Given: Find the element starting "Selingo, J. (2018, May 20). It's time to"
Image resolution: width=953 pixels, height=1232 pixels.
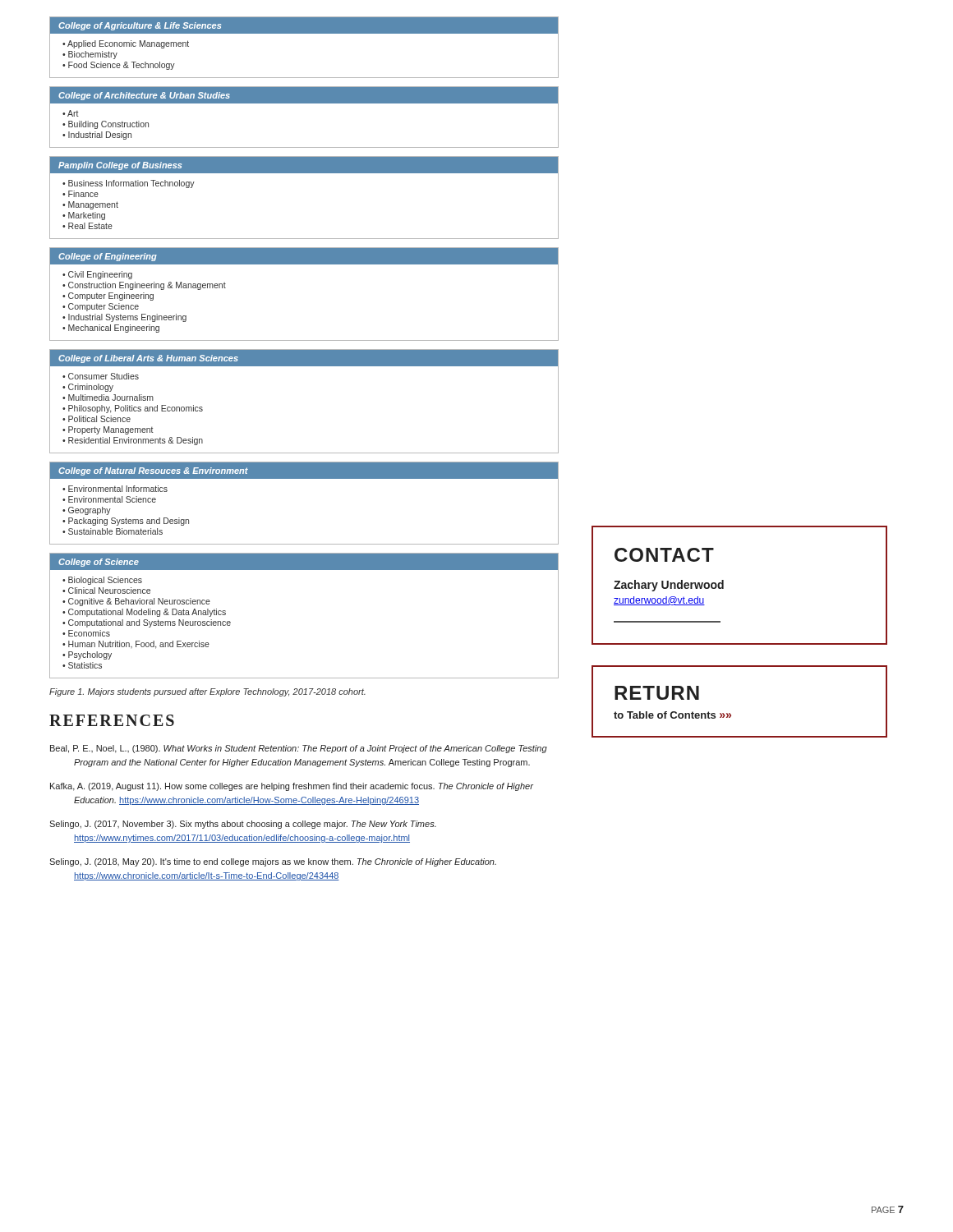Looking at the screenshot, I should click(273, 869).
